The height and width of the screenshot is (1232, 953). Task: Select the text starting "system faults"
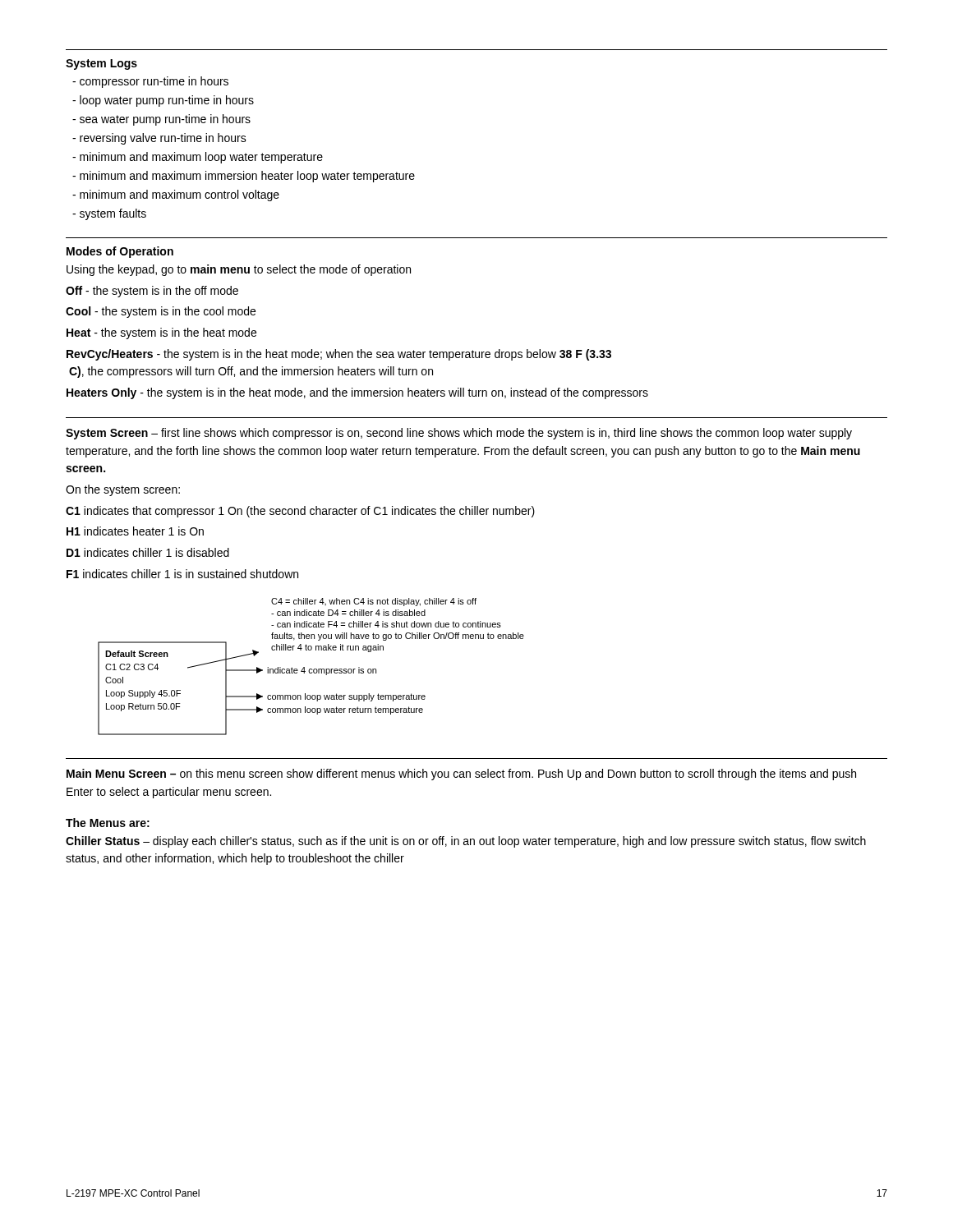click(x=109, y=214)
